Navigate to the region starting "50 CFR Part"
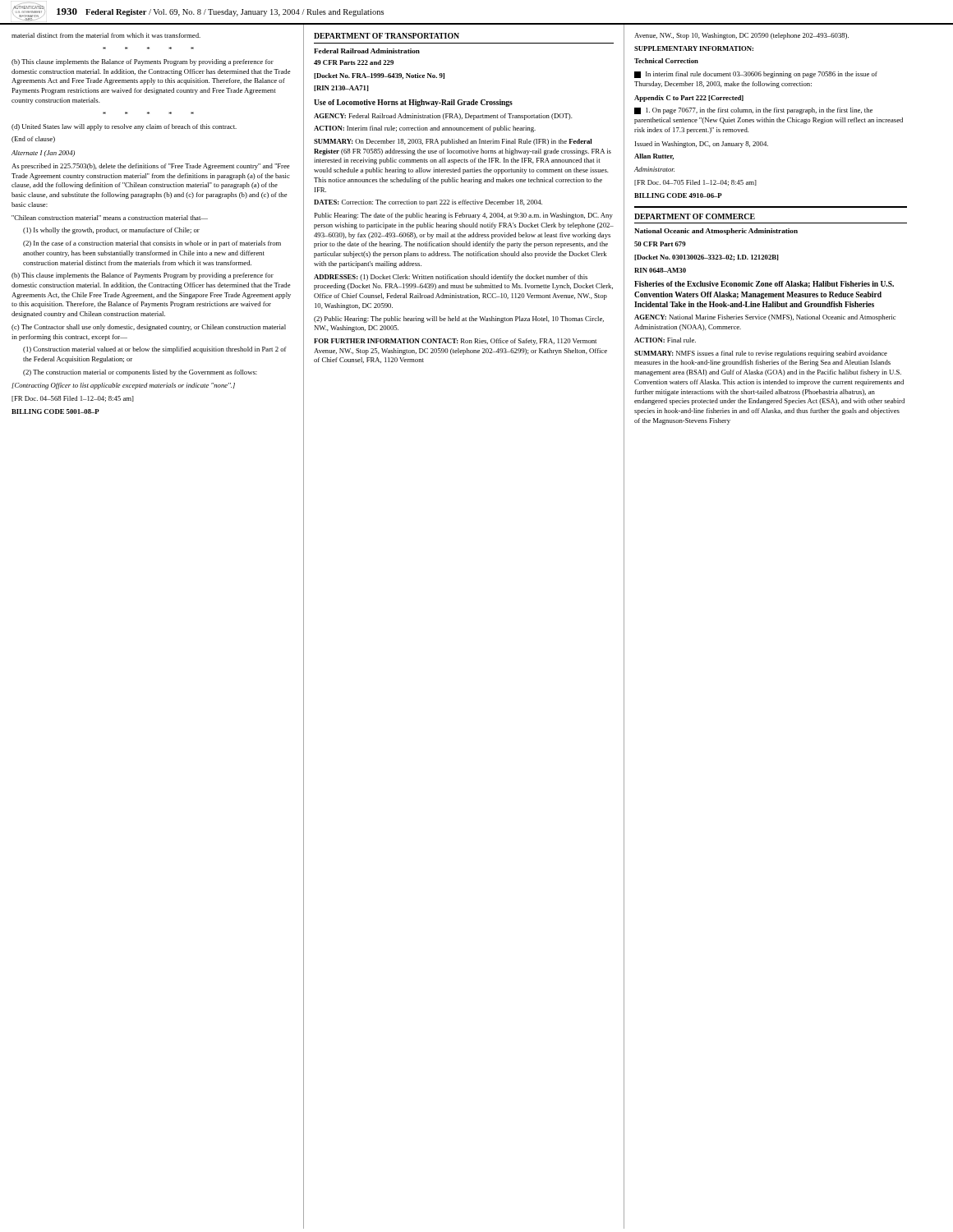The width and height of the screenshot is (953, 1232). [x=771, y=258]
